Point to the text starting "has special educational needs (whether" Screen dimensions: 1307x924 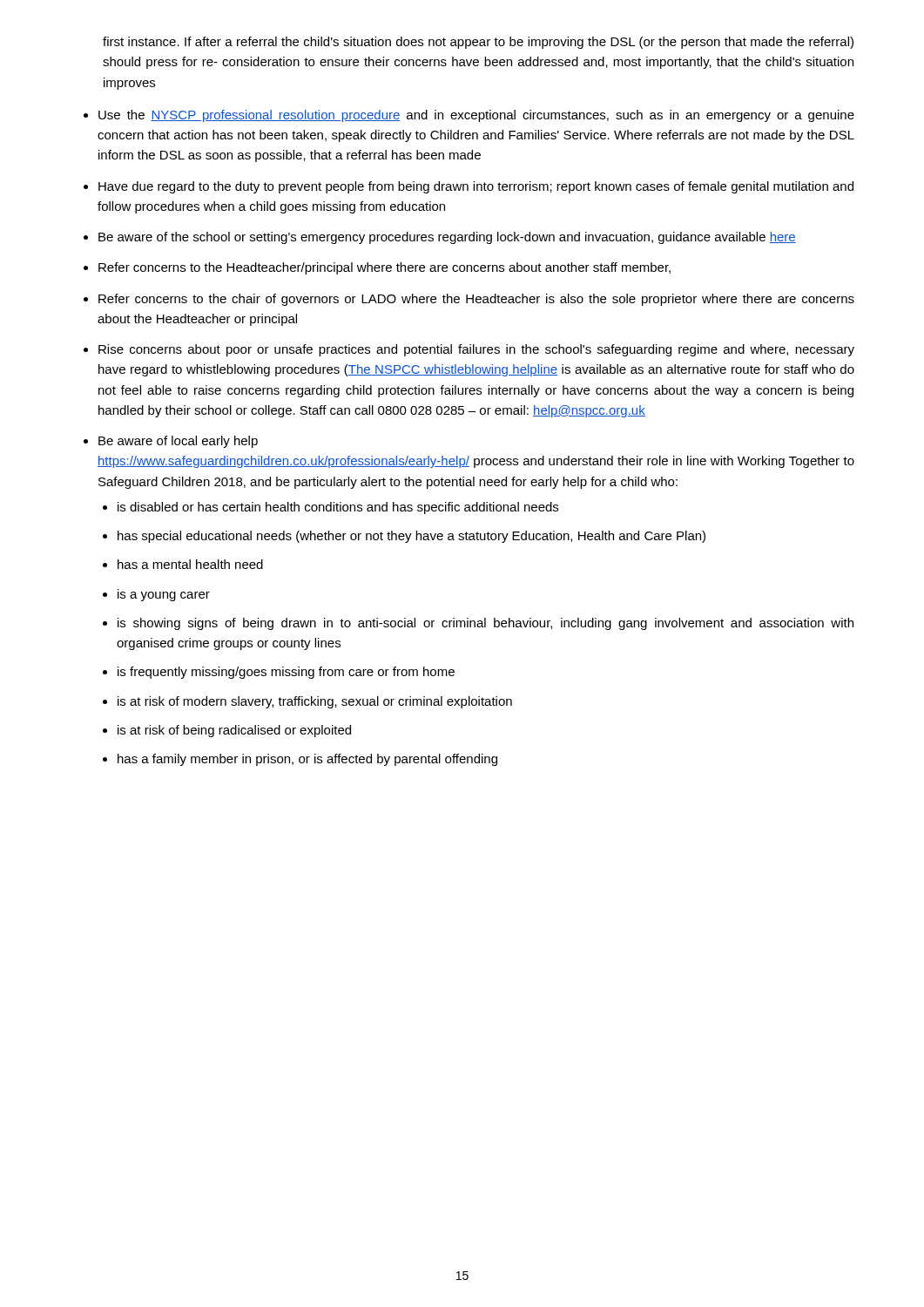click(x=412, y=535)
